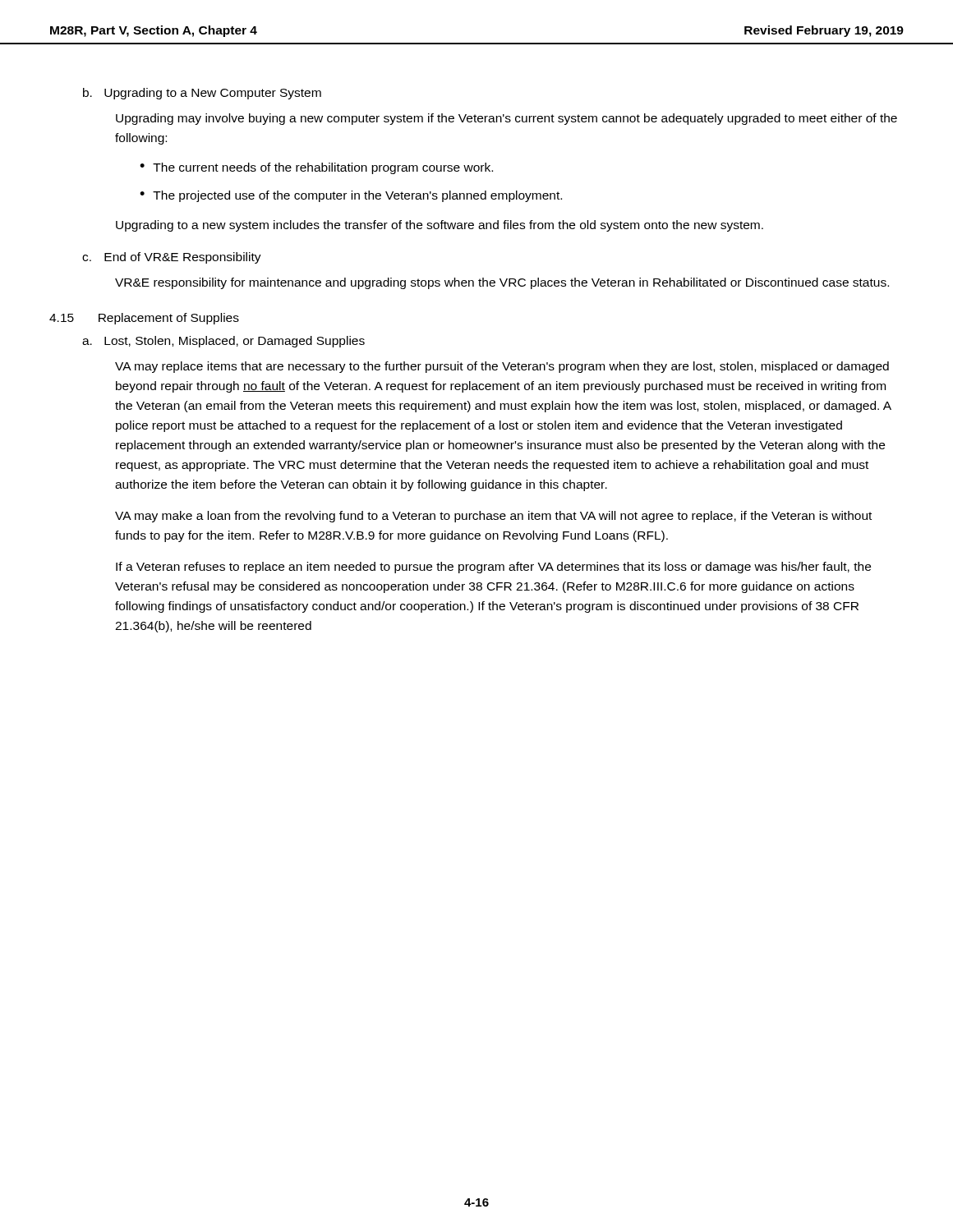
Task: Select the section header
Action: pyautogui.click(x=144, y=318)
